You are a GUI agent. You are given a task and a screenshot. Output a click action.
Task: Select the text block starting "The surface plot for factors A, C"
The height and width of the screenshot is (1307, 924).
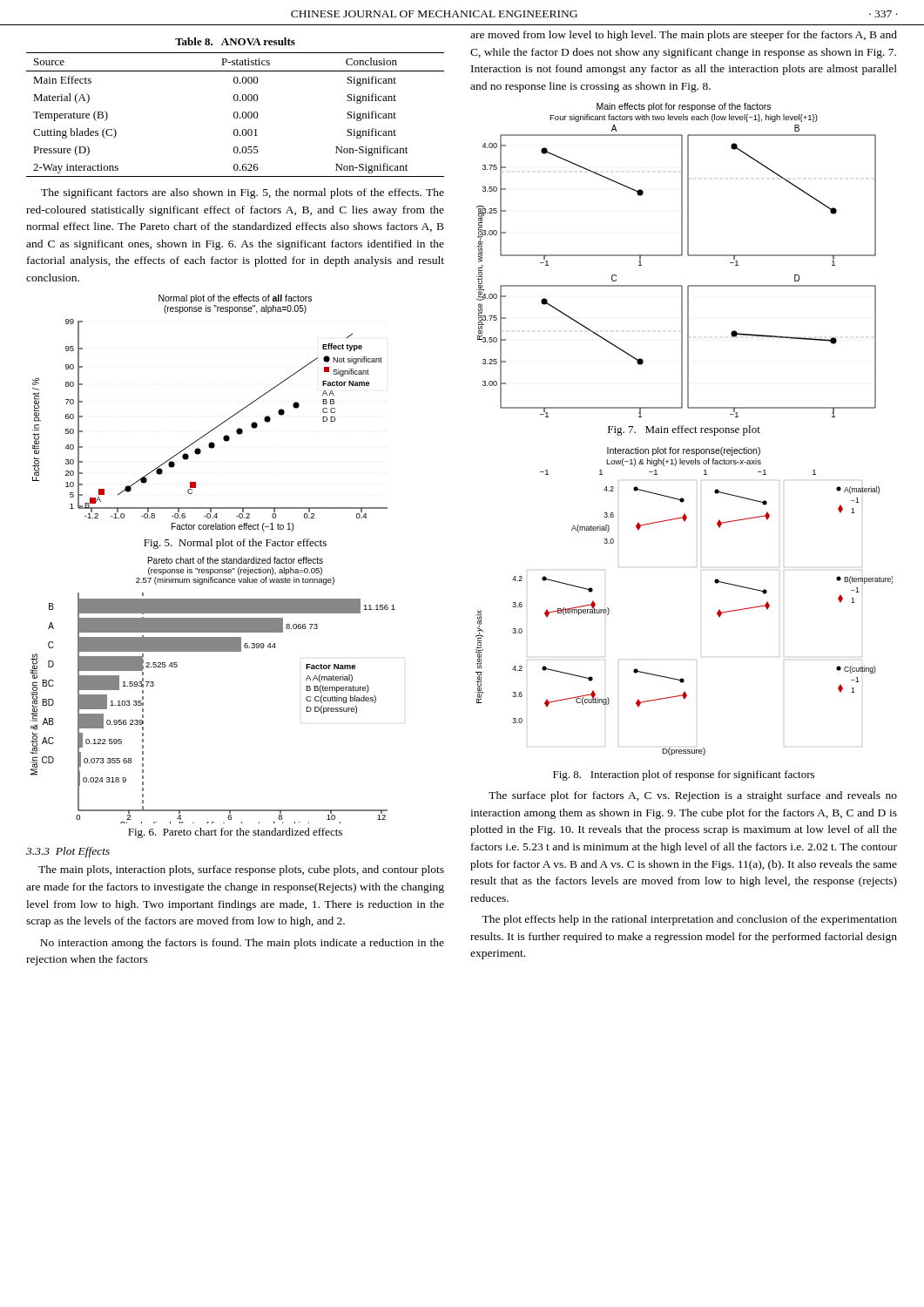(684, 846)
